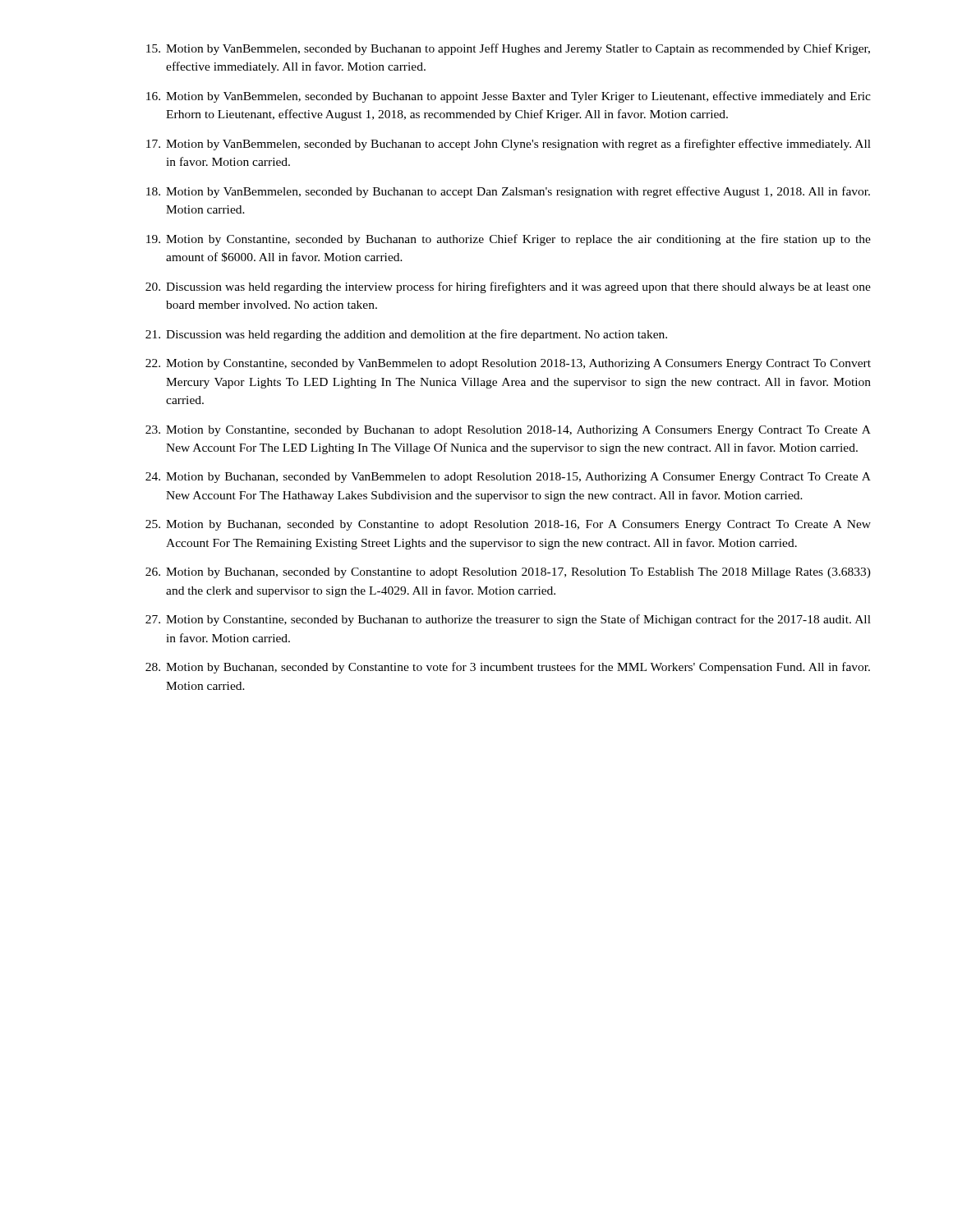This screenshot has height=1232, width=953.
Task: Point to the block beginning "17. Motion by VanBemmelen, seconded by"
Action: point(496,153)
